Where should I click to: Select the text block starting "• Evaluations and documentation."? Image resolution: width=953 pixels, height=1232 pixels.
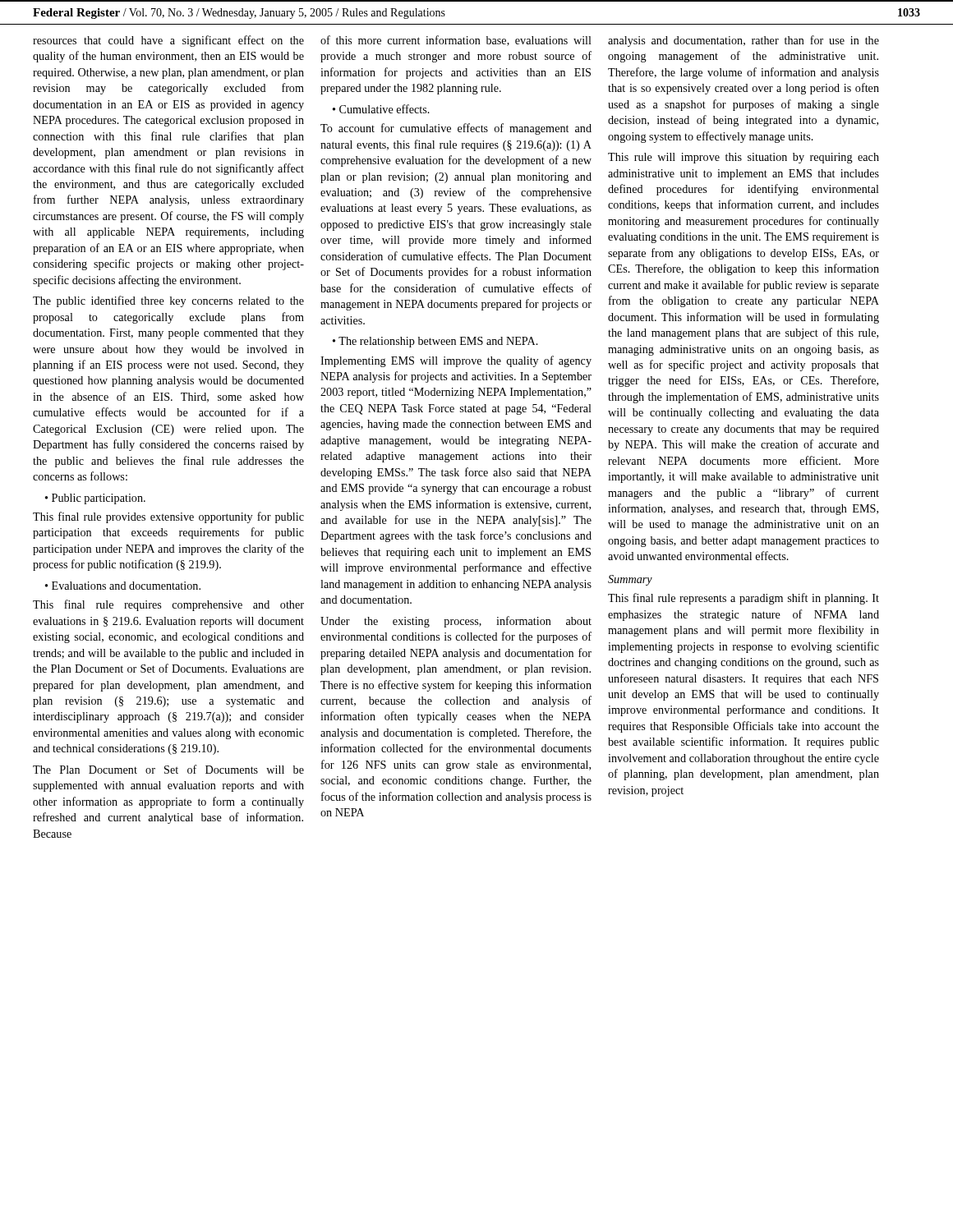tap(168, 586)
